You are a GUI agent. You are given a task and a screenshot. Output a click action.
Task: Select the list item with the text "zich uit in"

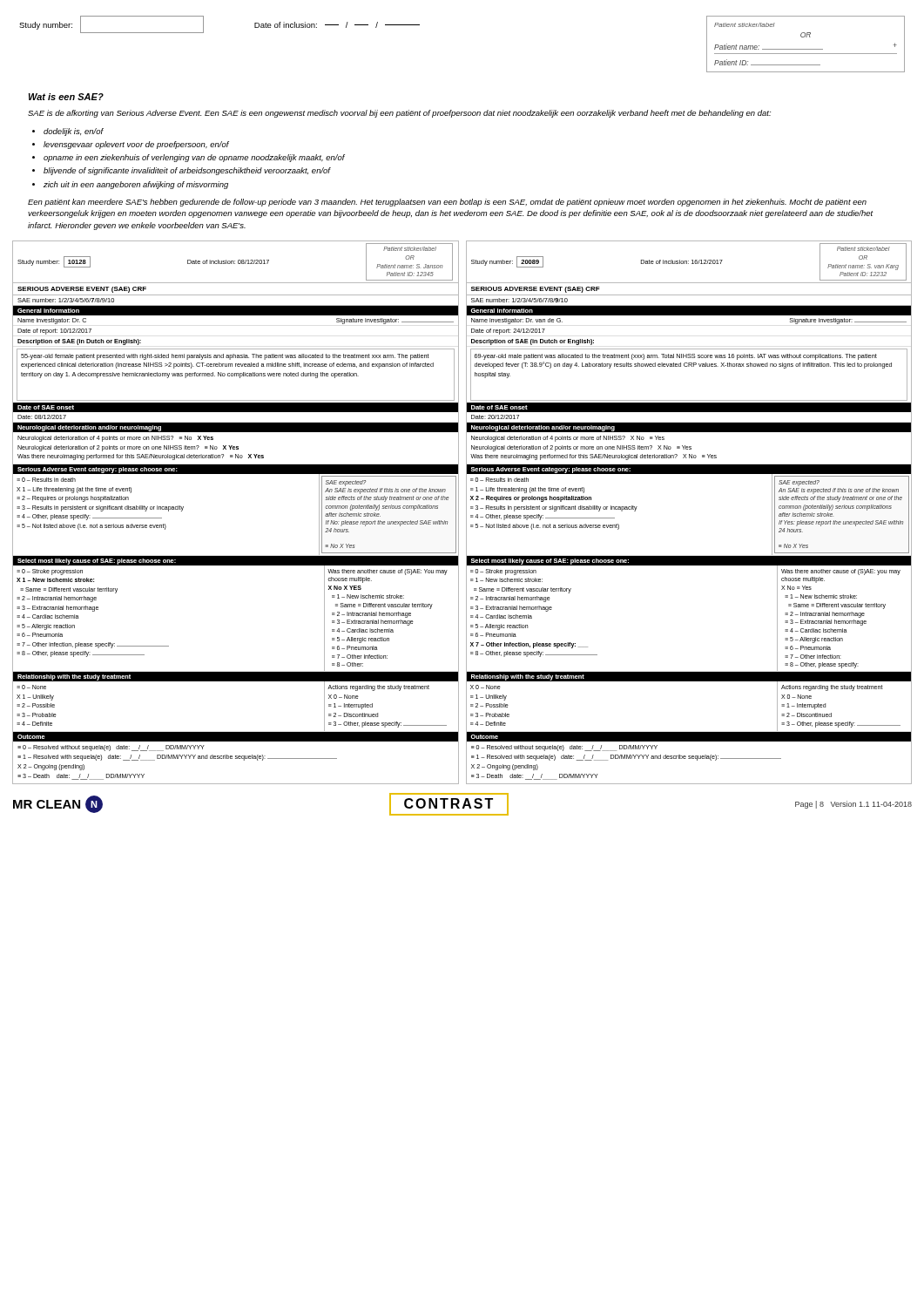[136, 184]
